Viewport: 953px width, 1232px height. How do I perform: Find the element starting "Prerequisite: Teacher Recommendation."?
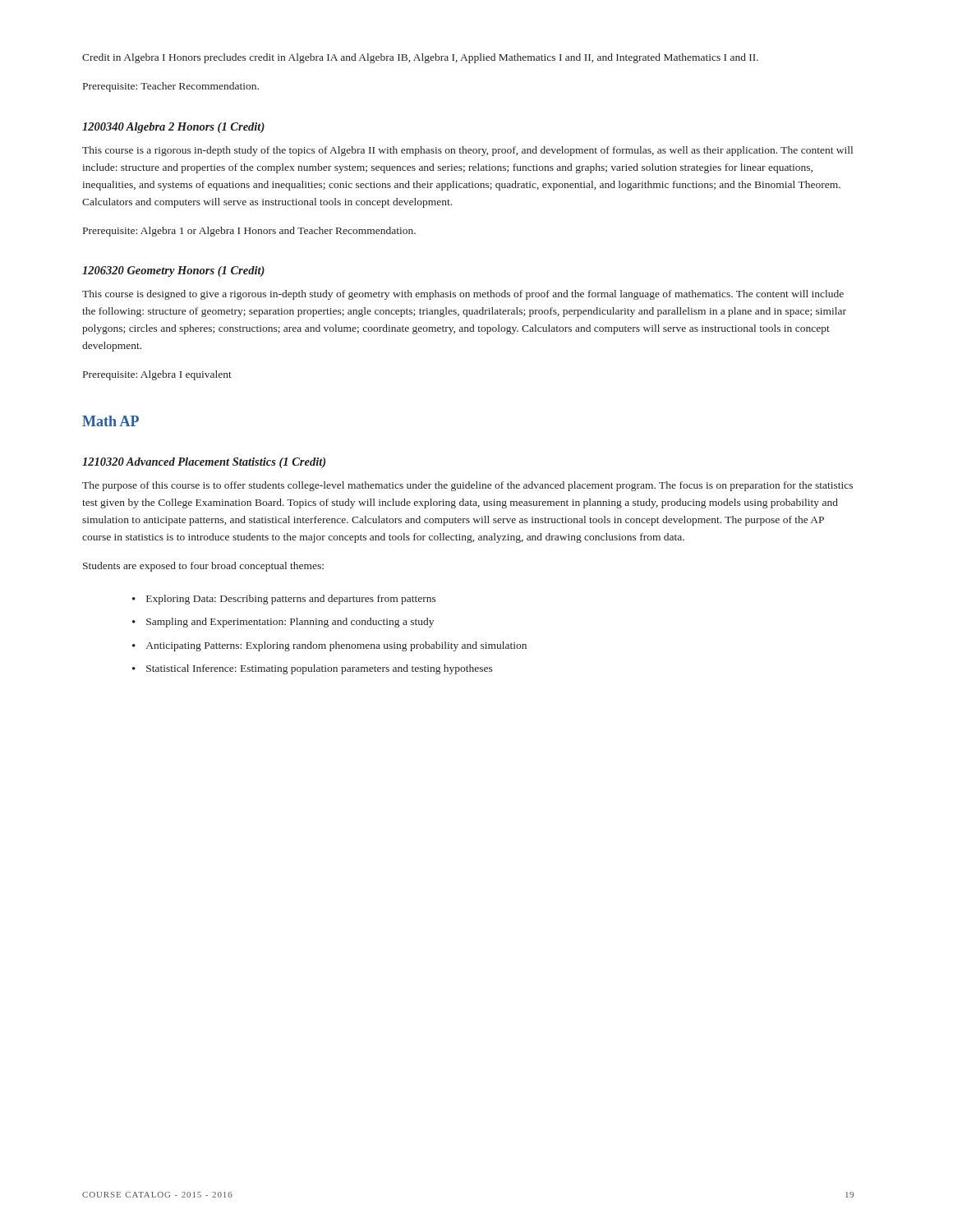(x=171, y=86)
